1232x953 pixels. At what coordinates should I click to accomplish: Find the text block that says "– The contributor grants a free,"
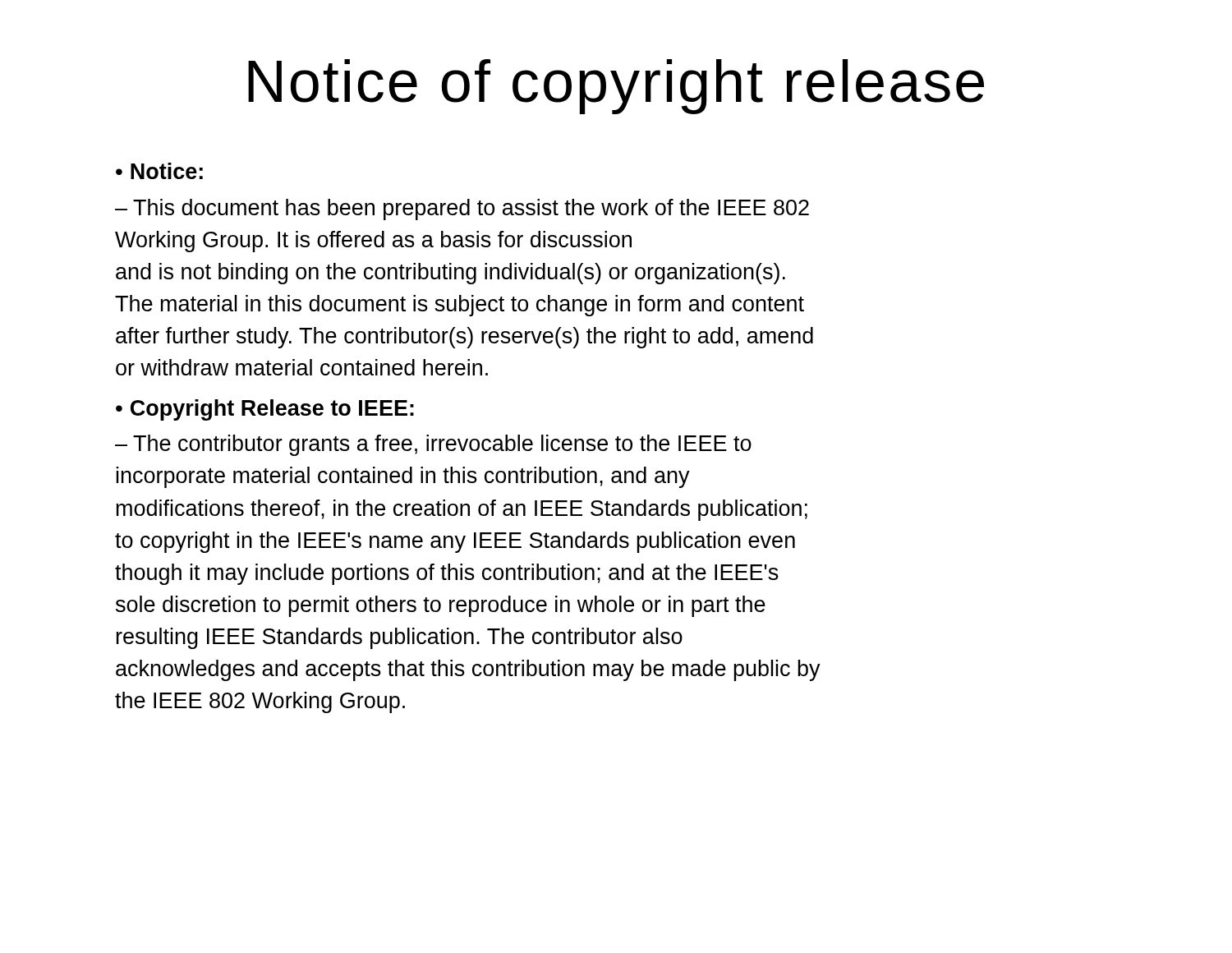[468, 572]
